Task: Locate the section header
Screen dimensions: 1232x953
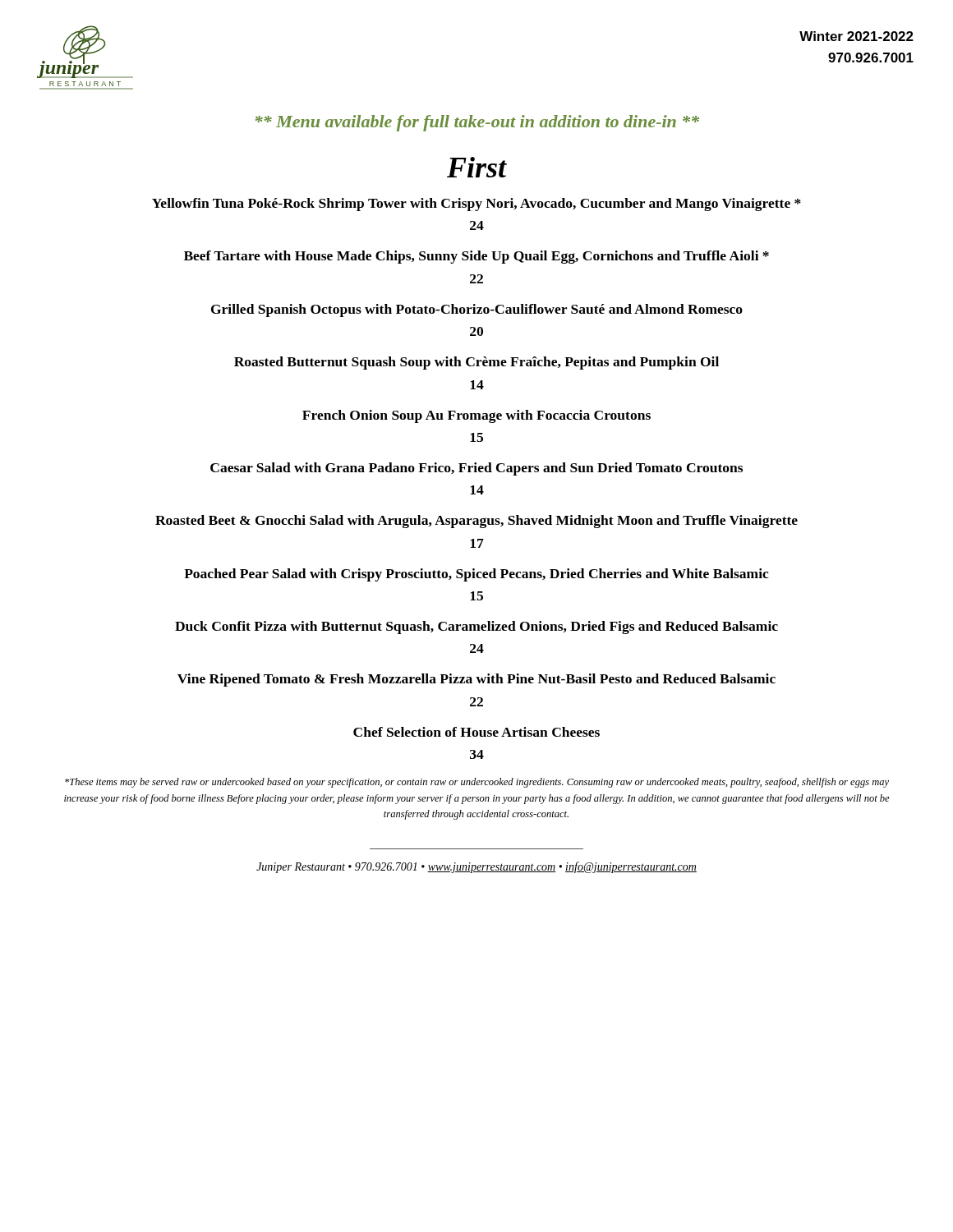Action: (x=476, y=168)
